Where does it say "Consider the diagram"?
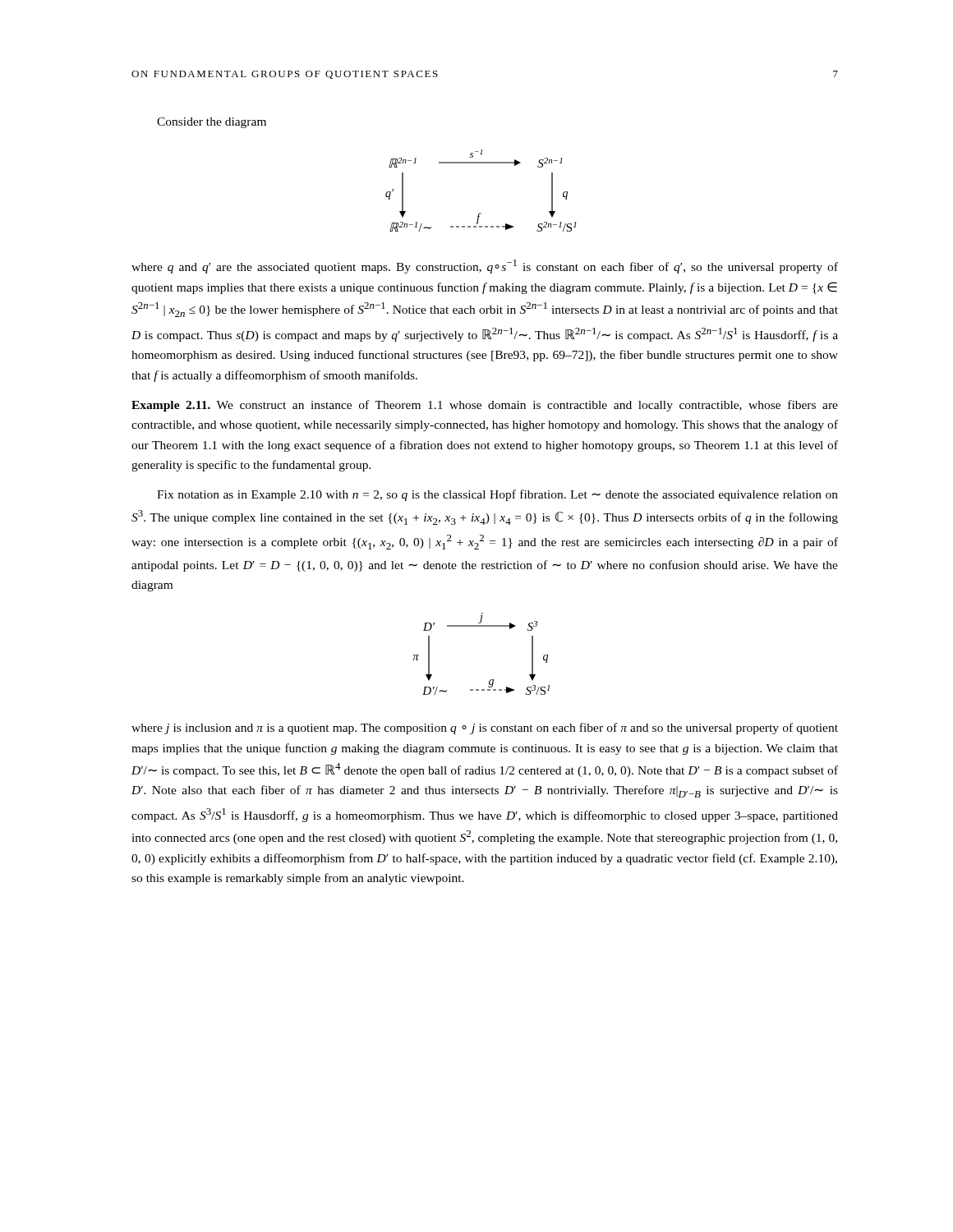953x1232 pixels. click(x=212, y=121)
